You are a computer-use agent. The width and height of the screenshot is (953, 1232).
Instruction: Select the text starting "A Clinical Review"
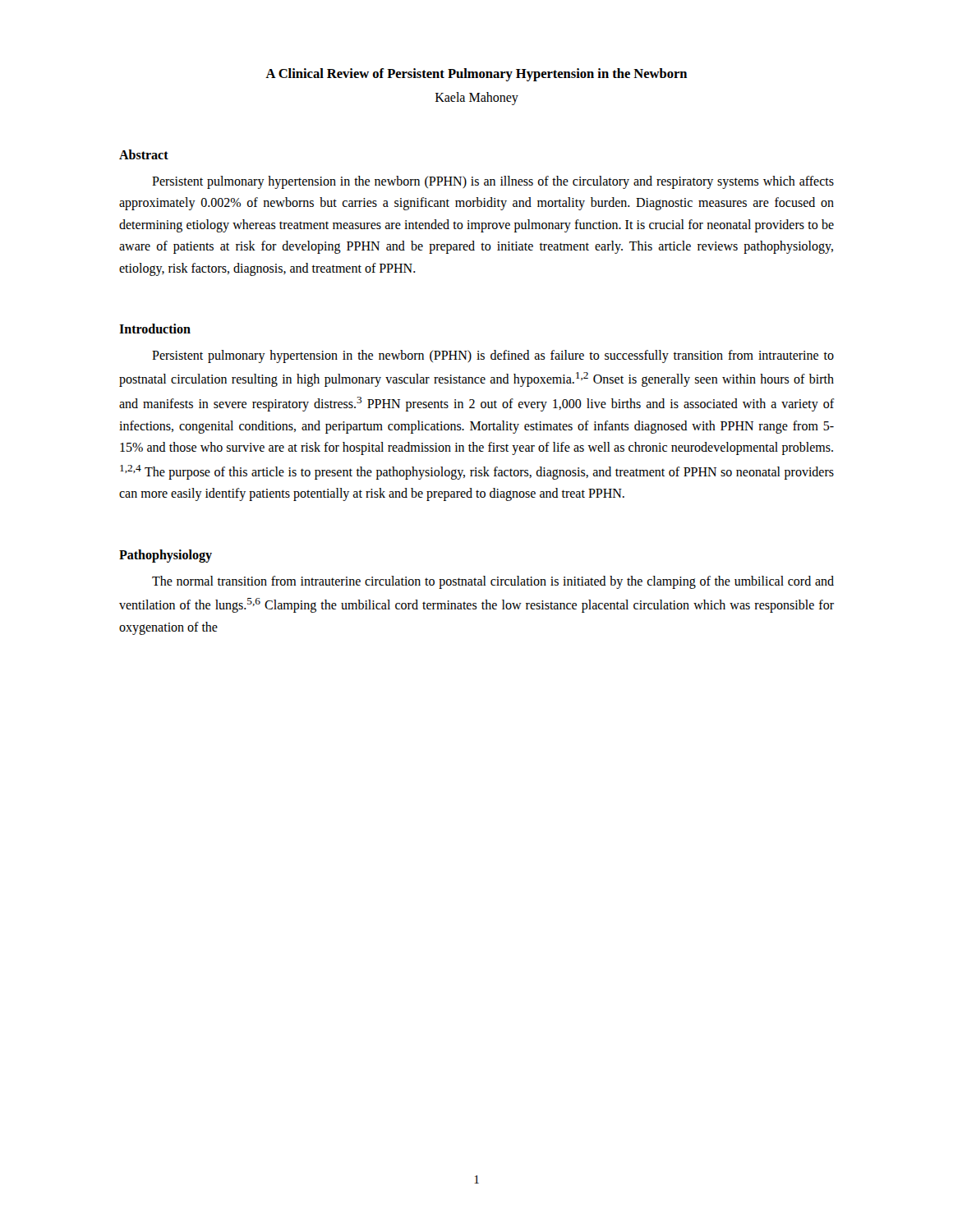pyautogui.click(x=476, y=74)
